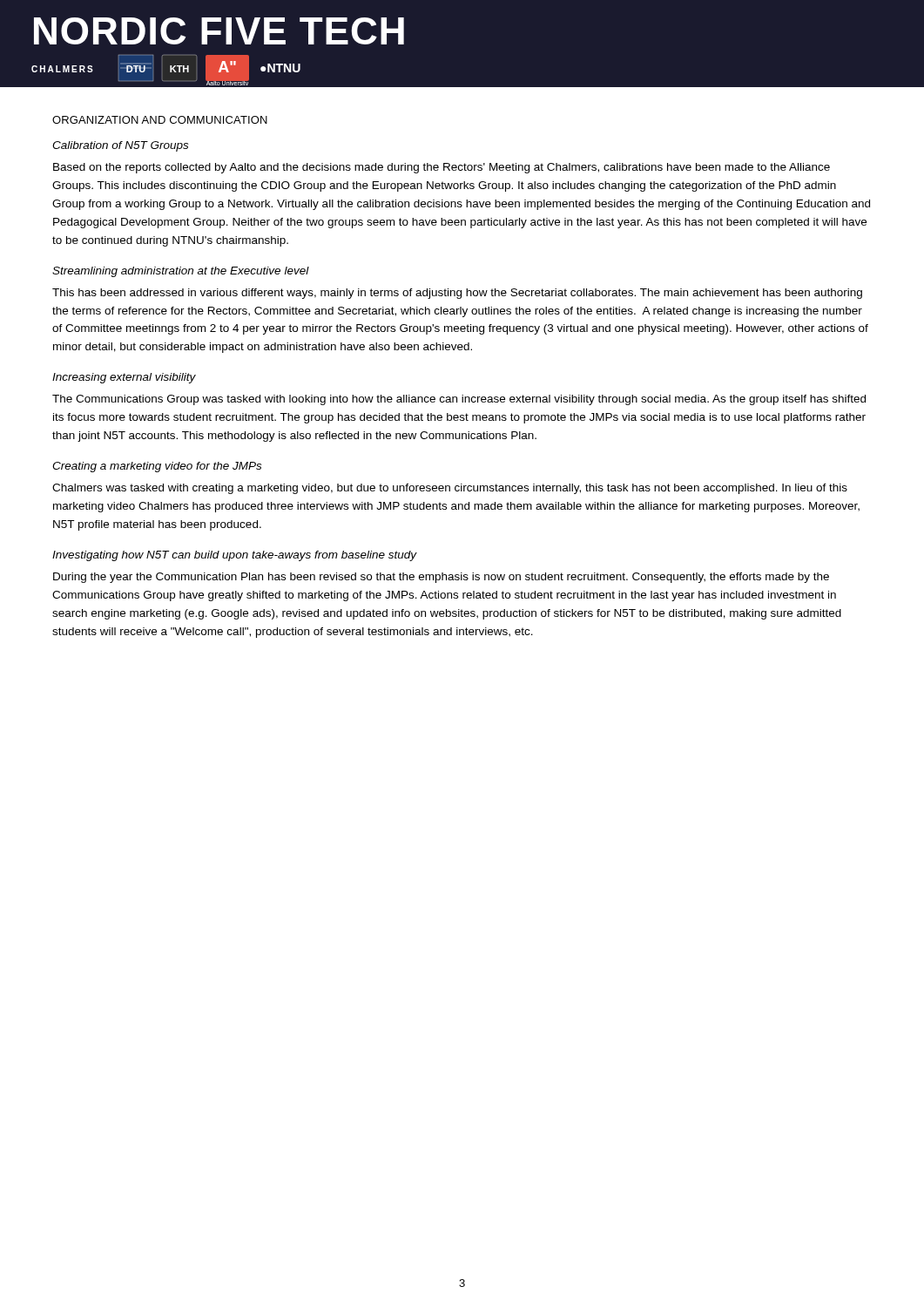Find the logo

[462, 44]
